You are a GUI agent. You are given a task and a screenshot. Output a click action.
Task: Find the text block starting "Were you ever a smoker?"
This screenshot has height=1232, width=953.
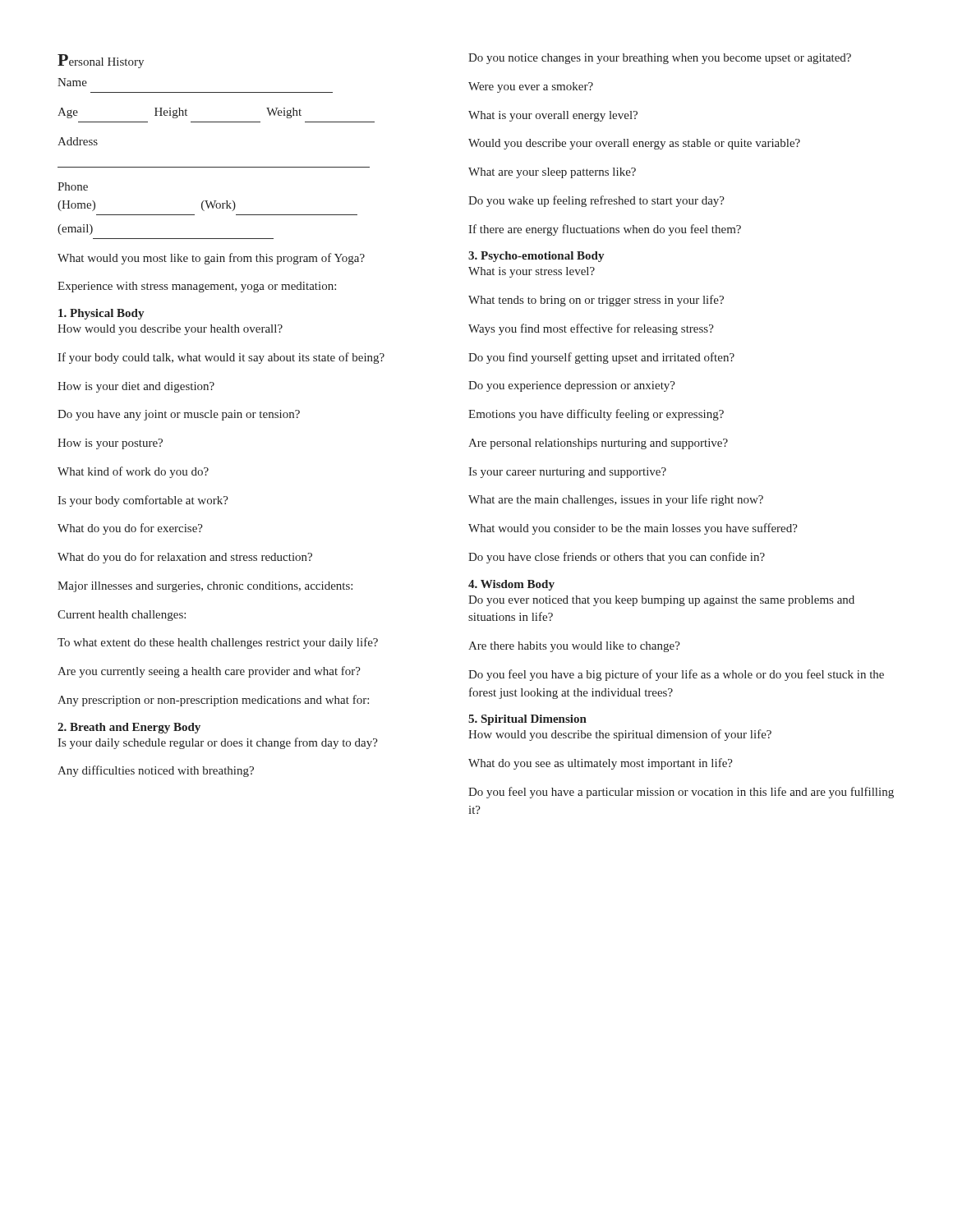pos(531,86)
